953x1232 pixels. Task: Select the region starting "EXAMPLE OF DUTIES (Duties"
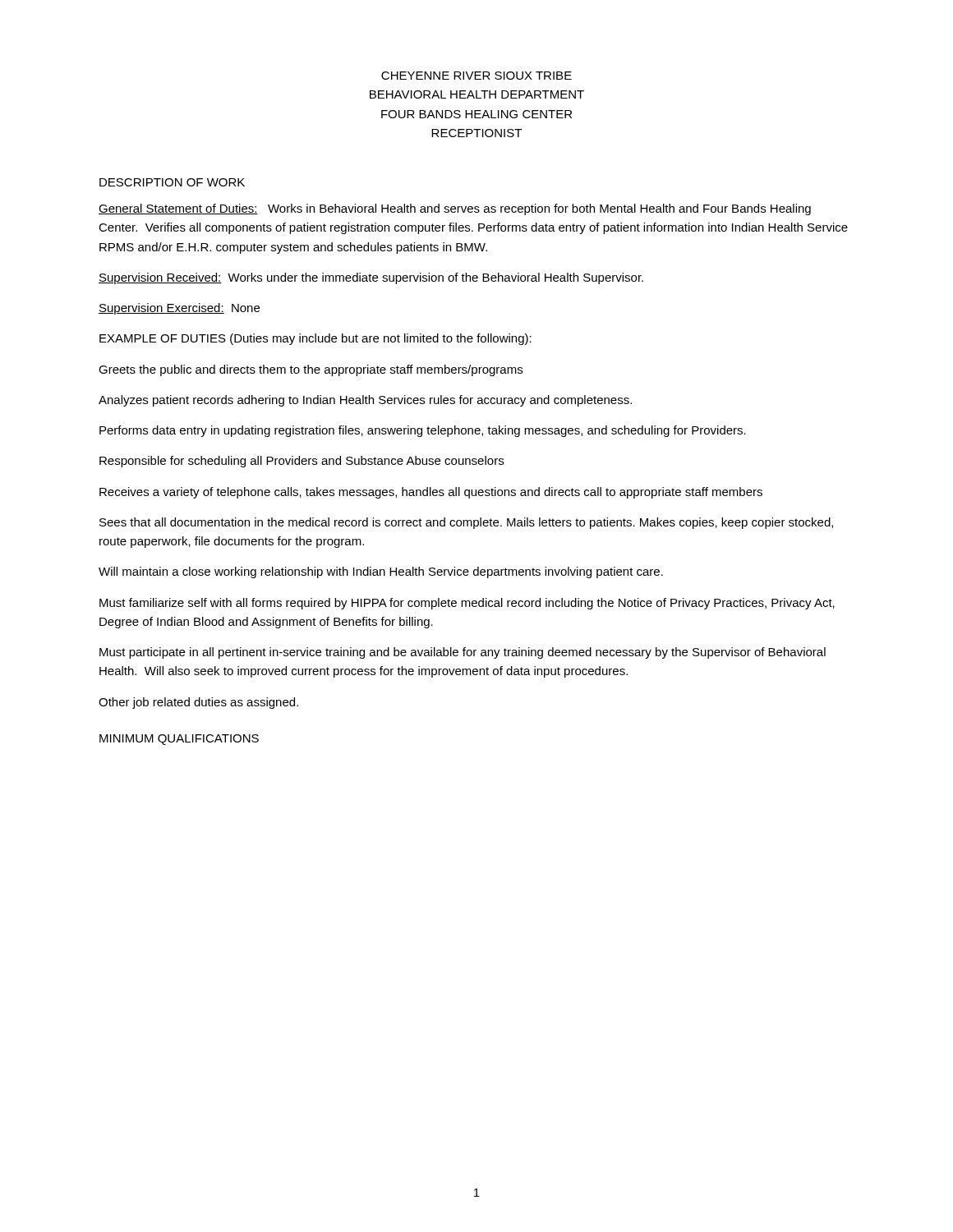315,338
